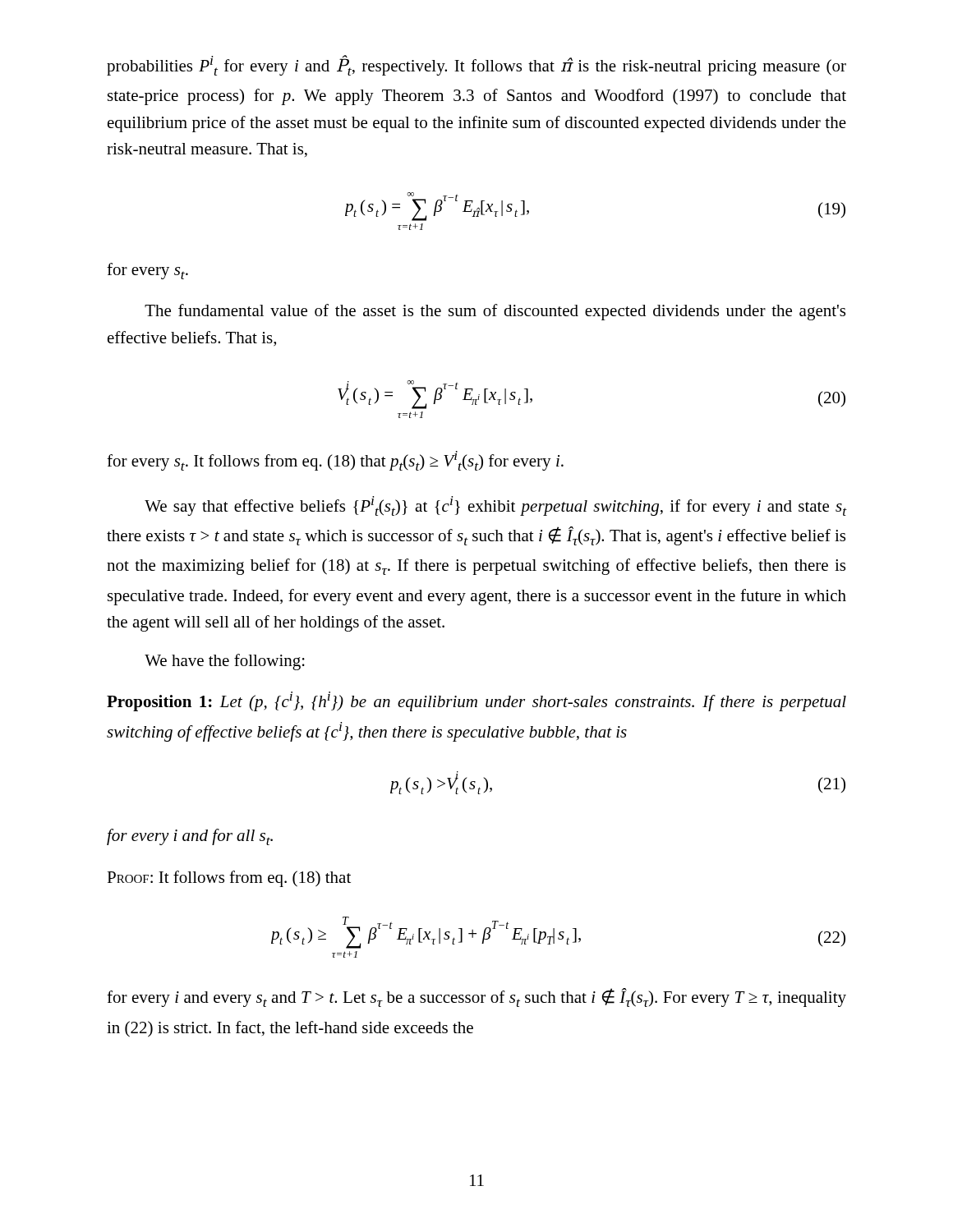
Task: Find the text that says "We have the following:"
Action: point(225,660)
